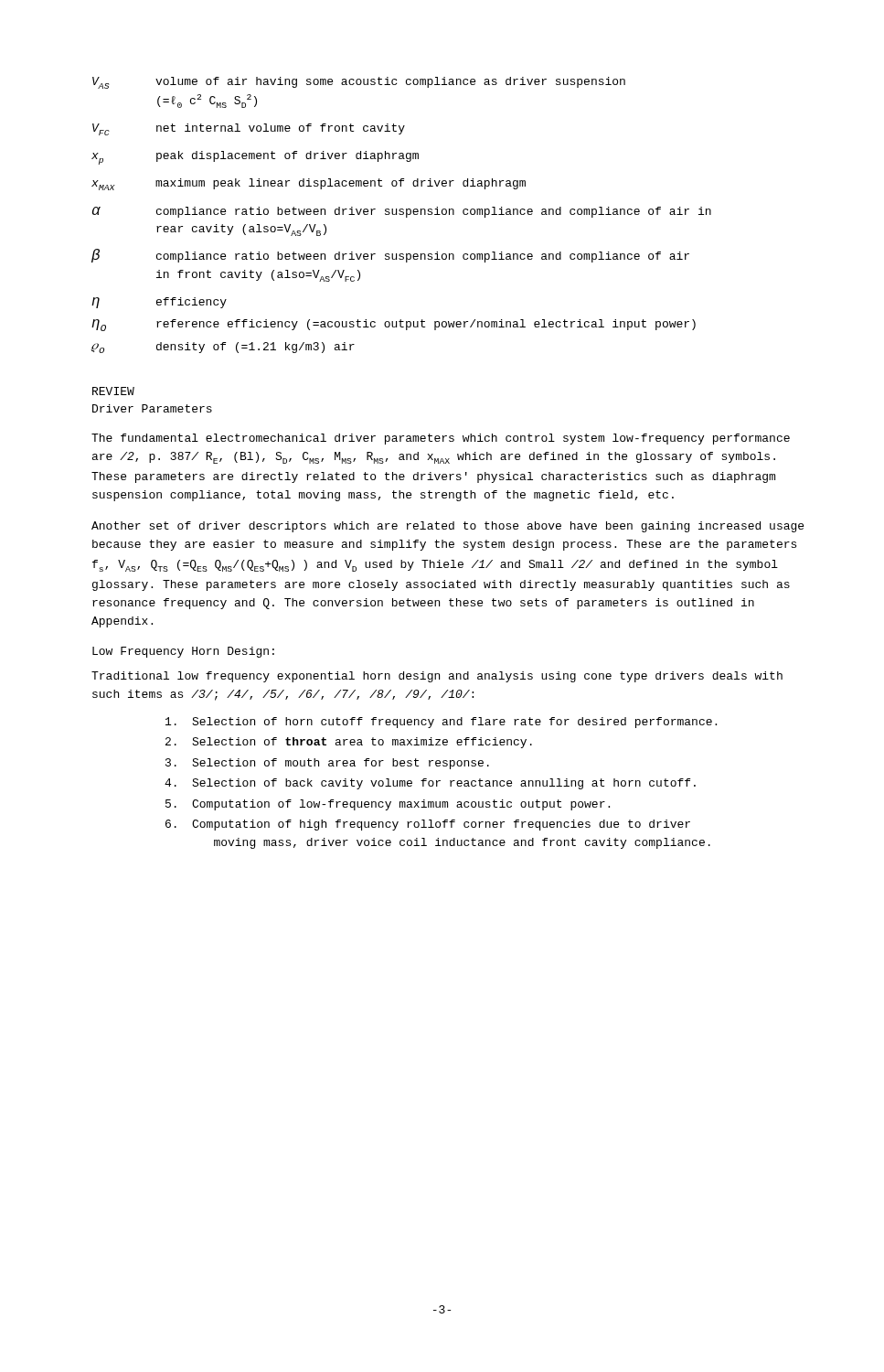The height and width of the screenshot is (1372, 884).
Task: Point to the block beginning "xMAX maximum peak"
Action: [309, 185]
